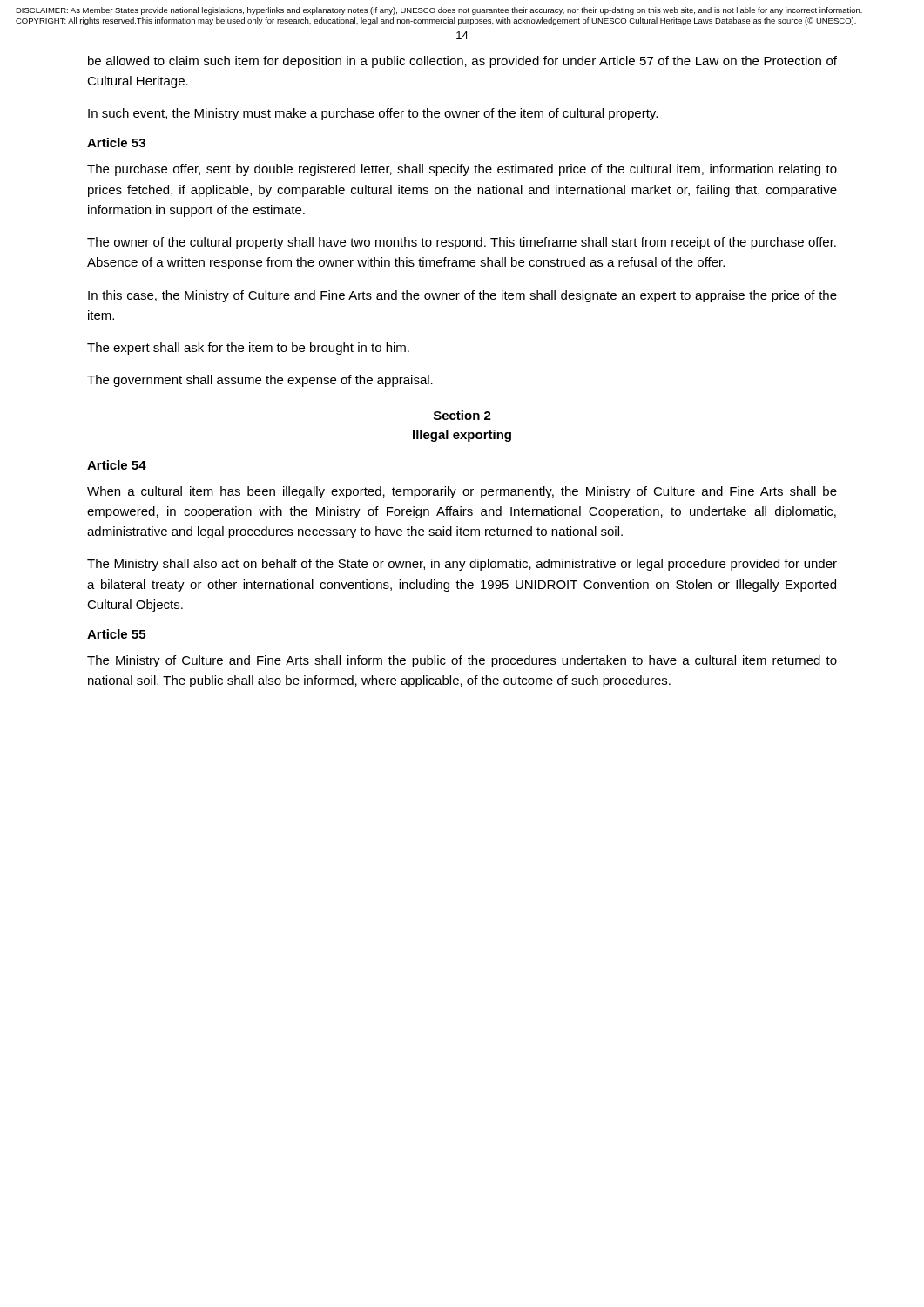Screen dimensions: 1307x924
Task: Where is the passage that starts "The Ministry of Culture and Fine Arts"?
Action: [x=462, y=670]
